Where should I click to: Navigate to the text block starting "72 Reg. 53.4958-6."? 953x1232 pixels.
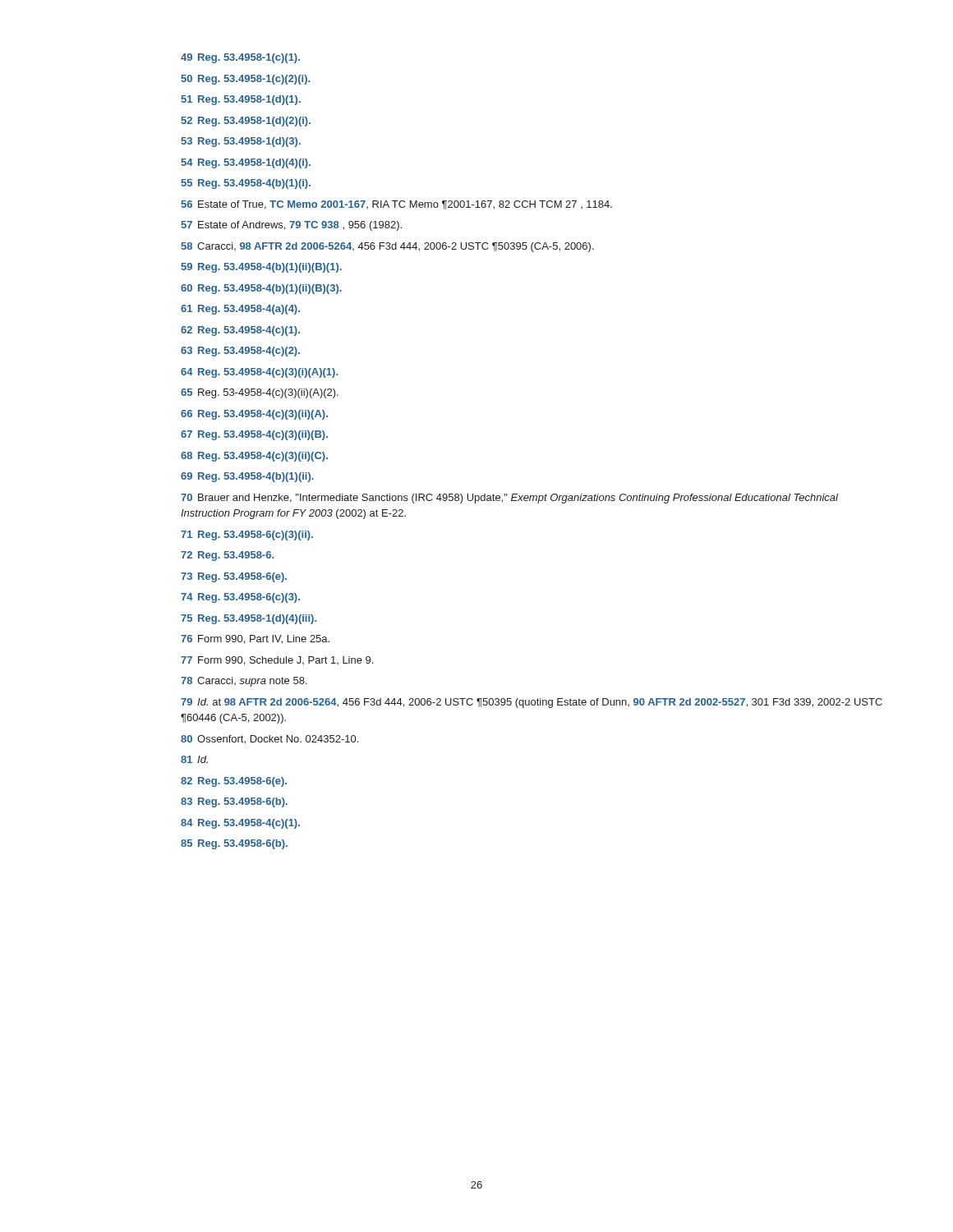(228, 555)
